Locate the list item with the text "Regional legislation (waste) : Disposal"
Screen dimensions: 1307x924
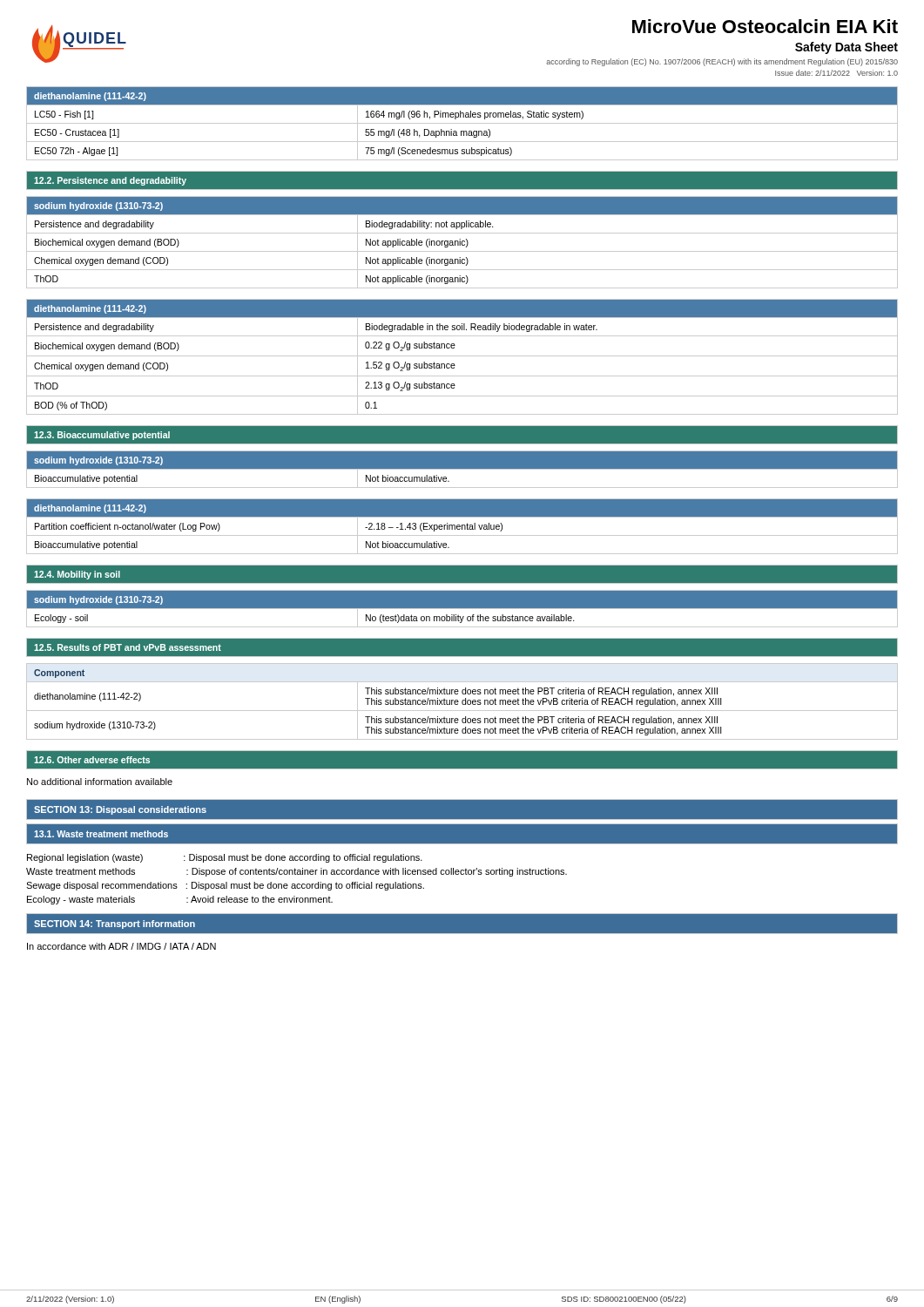224,857
